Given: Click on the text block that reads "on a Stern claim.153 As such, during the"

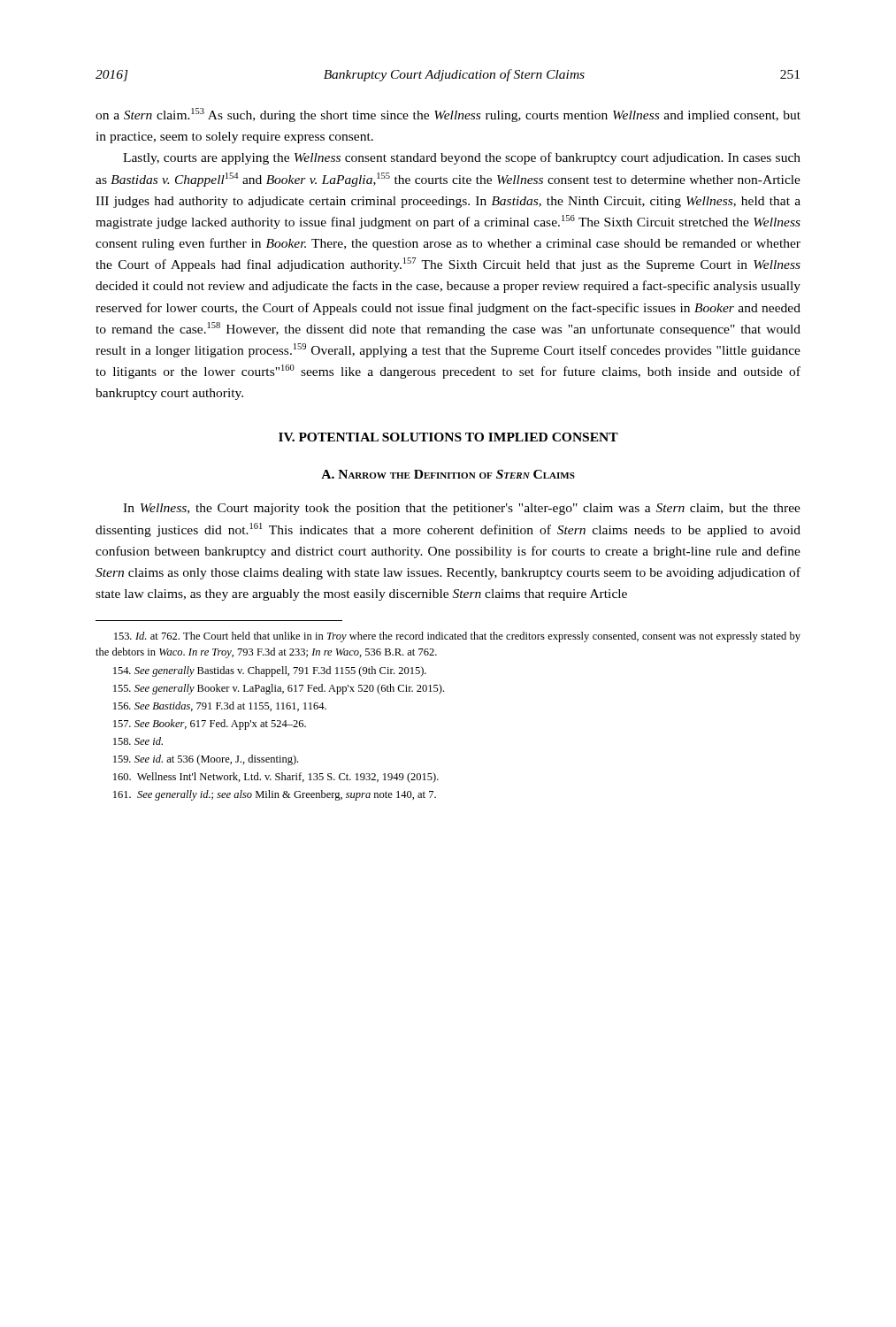Looking at the screenshot, I should pos(448,254).
